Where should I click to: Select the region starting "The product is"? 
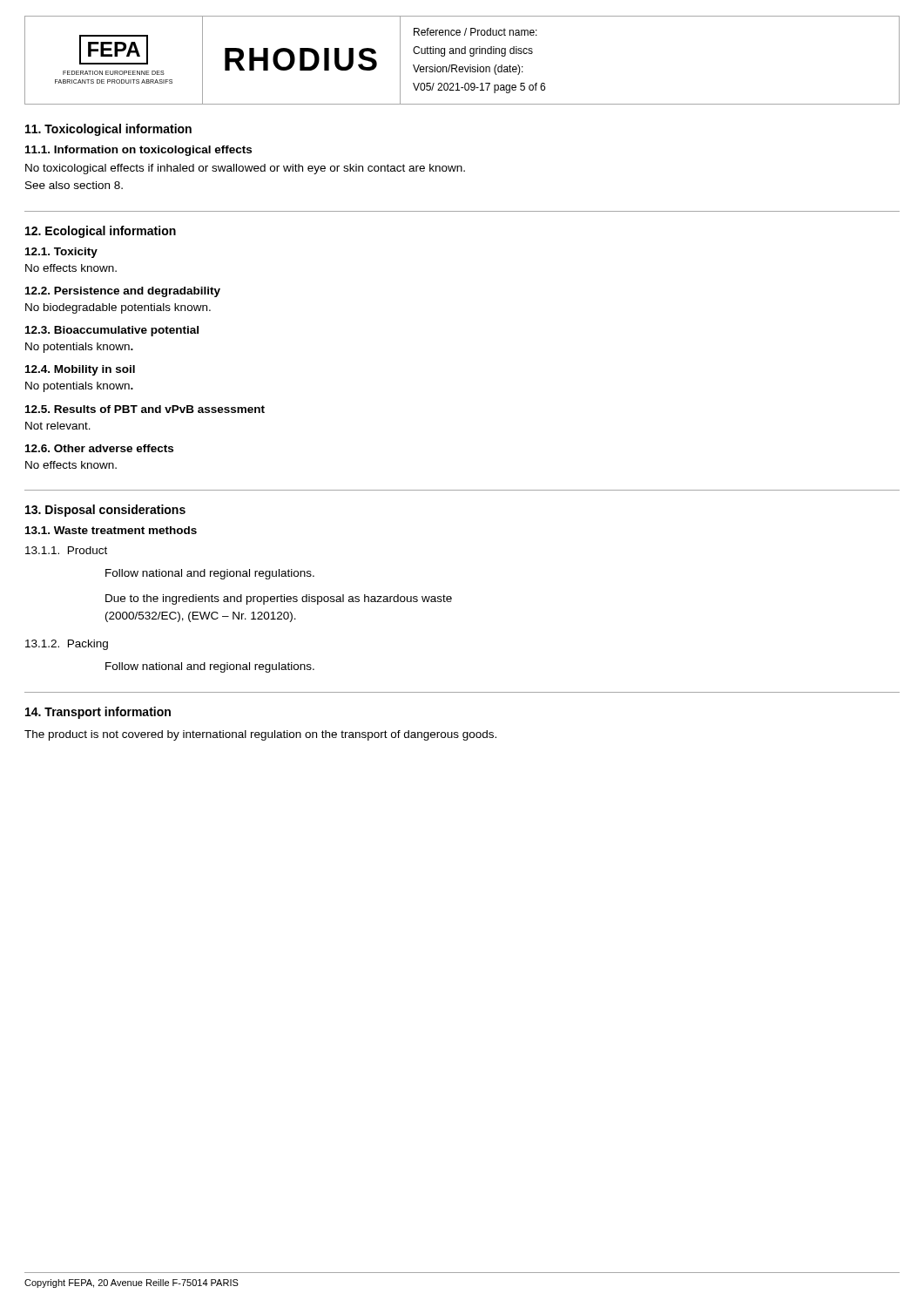coord(261,734)
